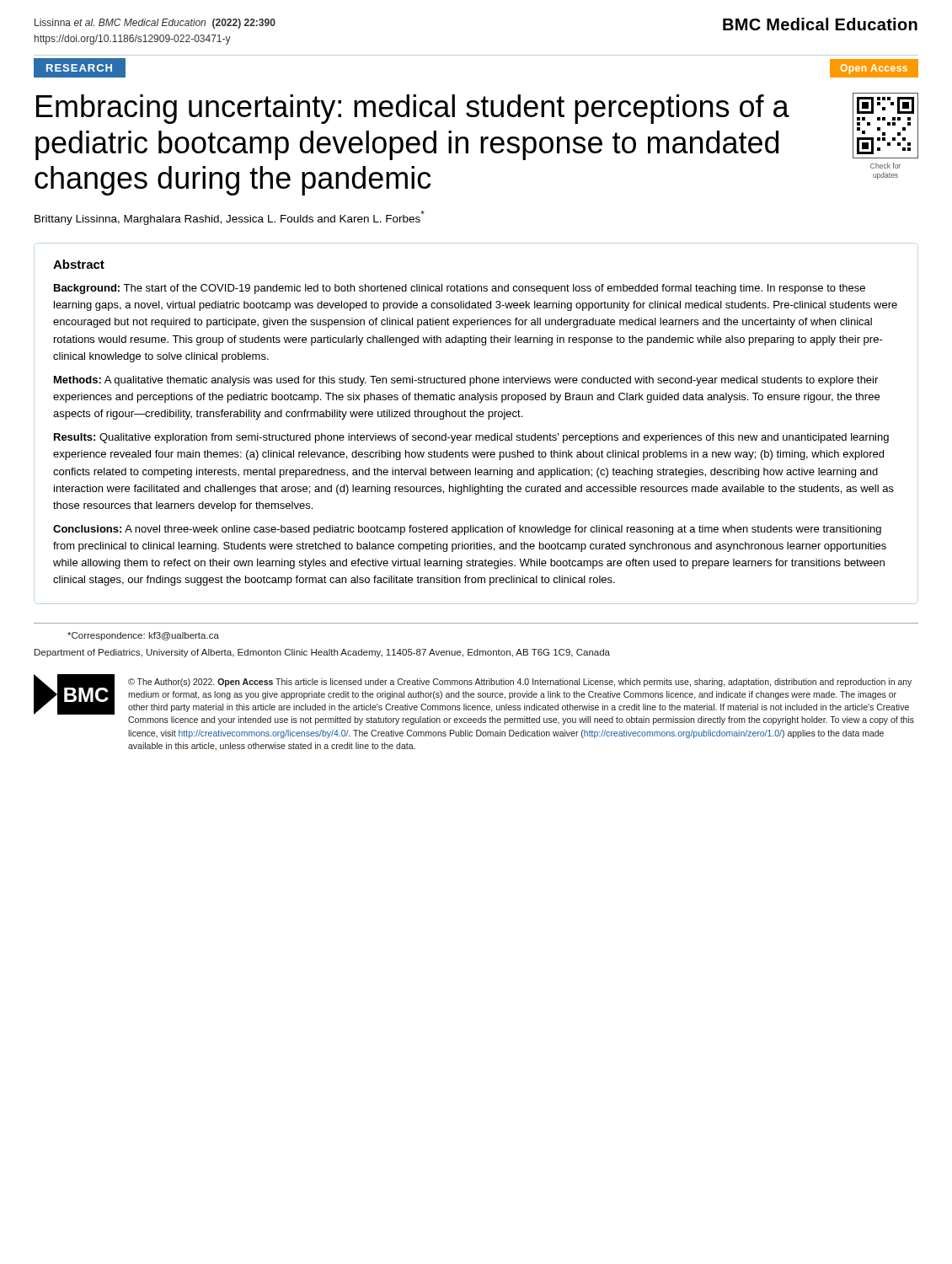Point to the text starting "Methods: A qualitative thematic analysis was"
Viewport: 952px width, 1264px height.
467,396
